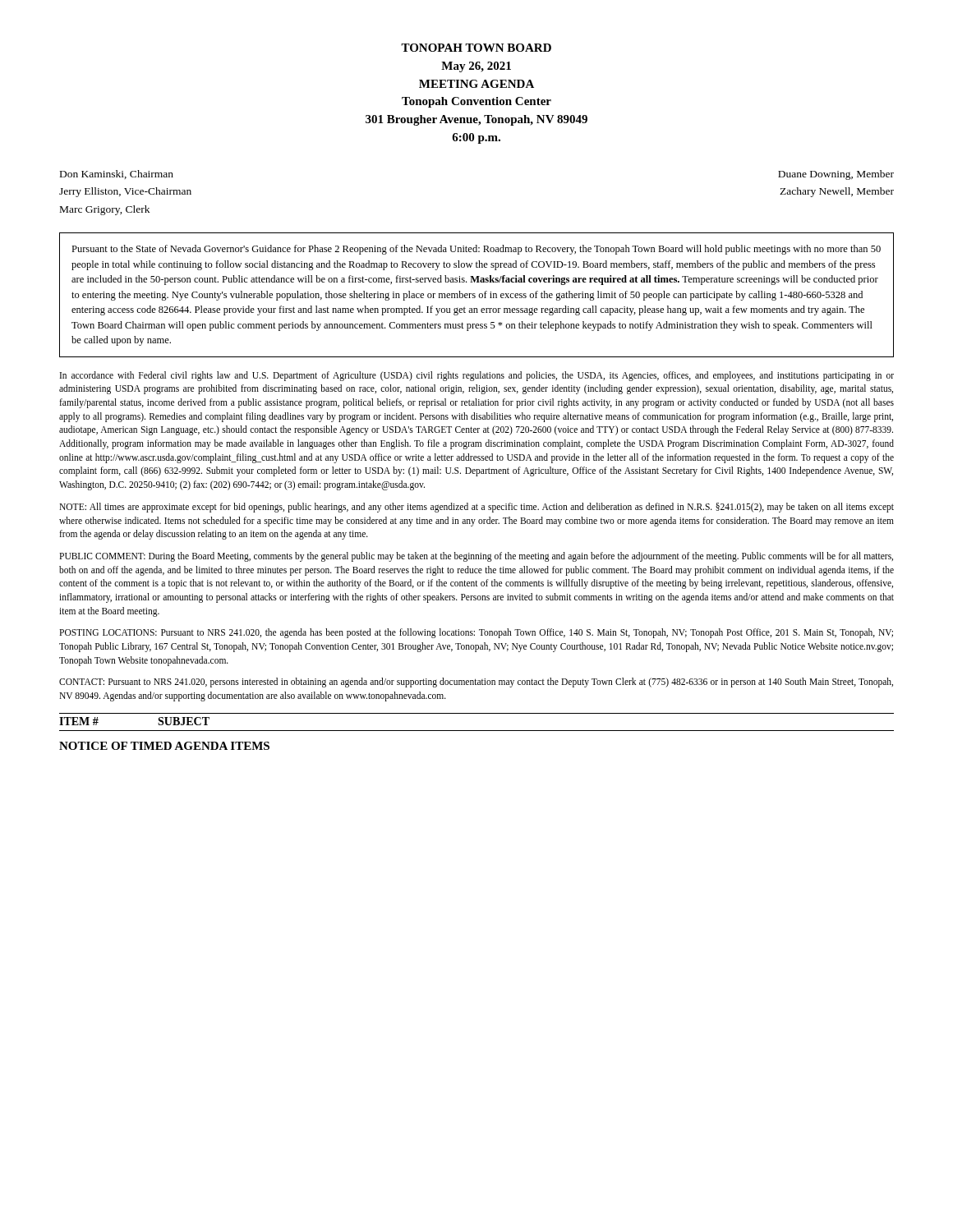Click on the text starting "NOTICE OF TIMED AGENDA ITEMS"
Screen dimensions: 1232x953
[165, 745]
